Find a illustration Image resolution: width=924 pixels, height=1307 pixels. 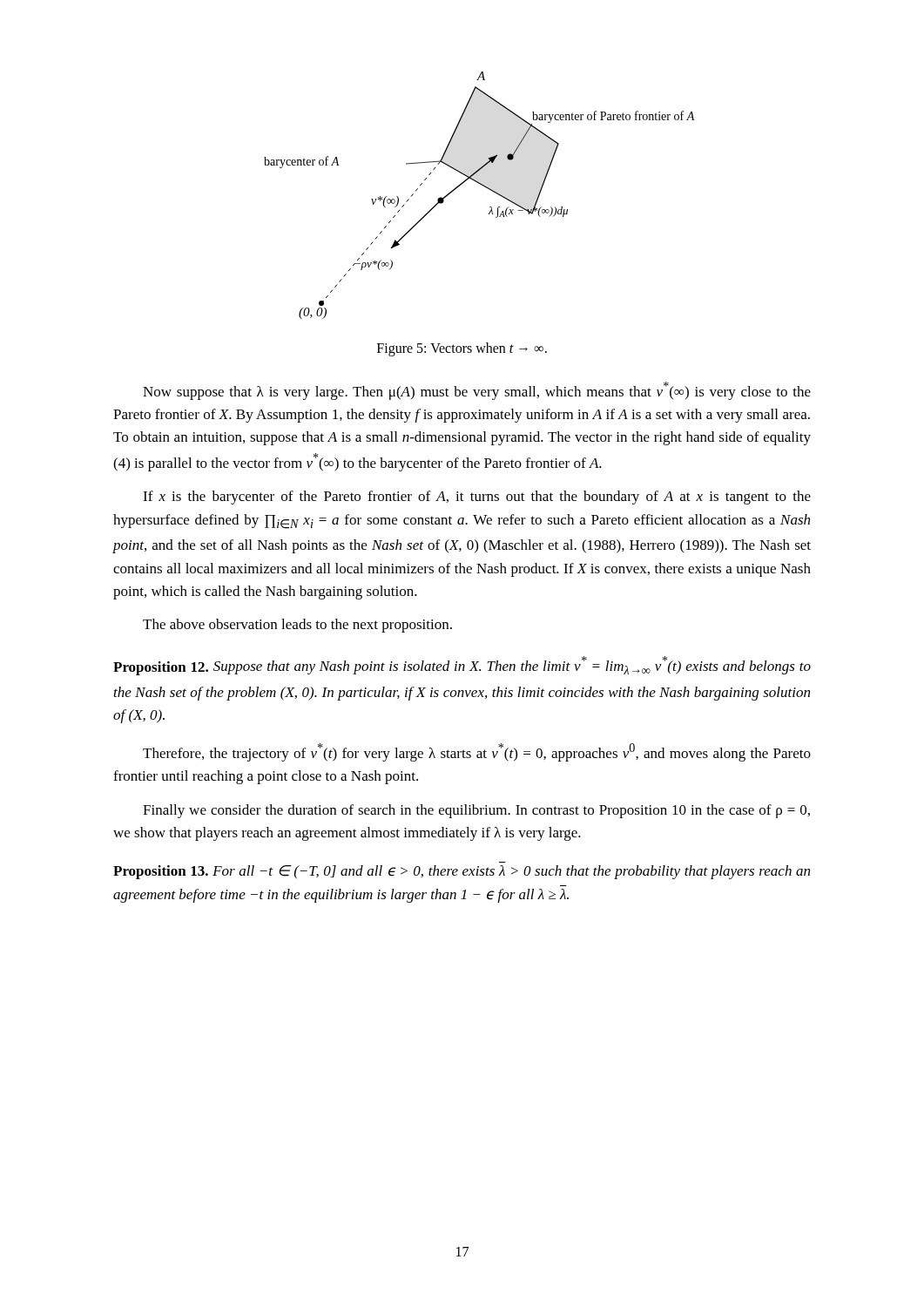(462, 196)
